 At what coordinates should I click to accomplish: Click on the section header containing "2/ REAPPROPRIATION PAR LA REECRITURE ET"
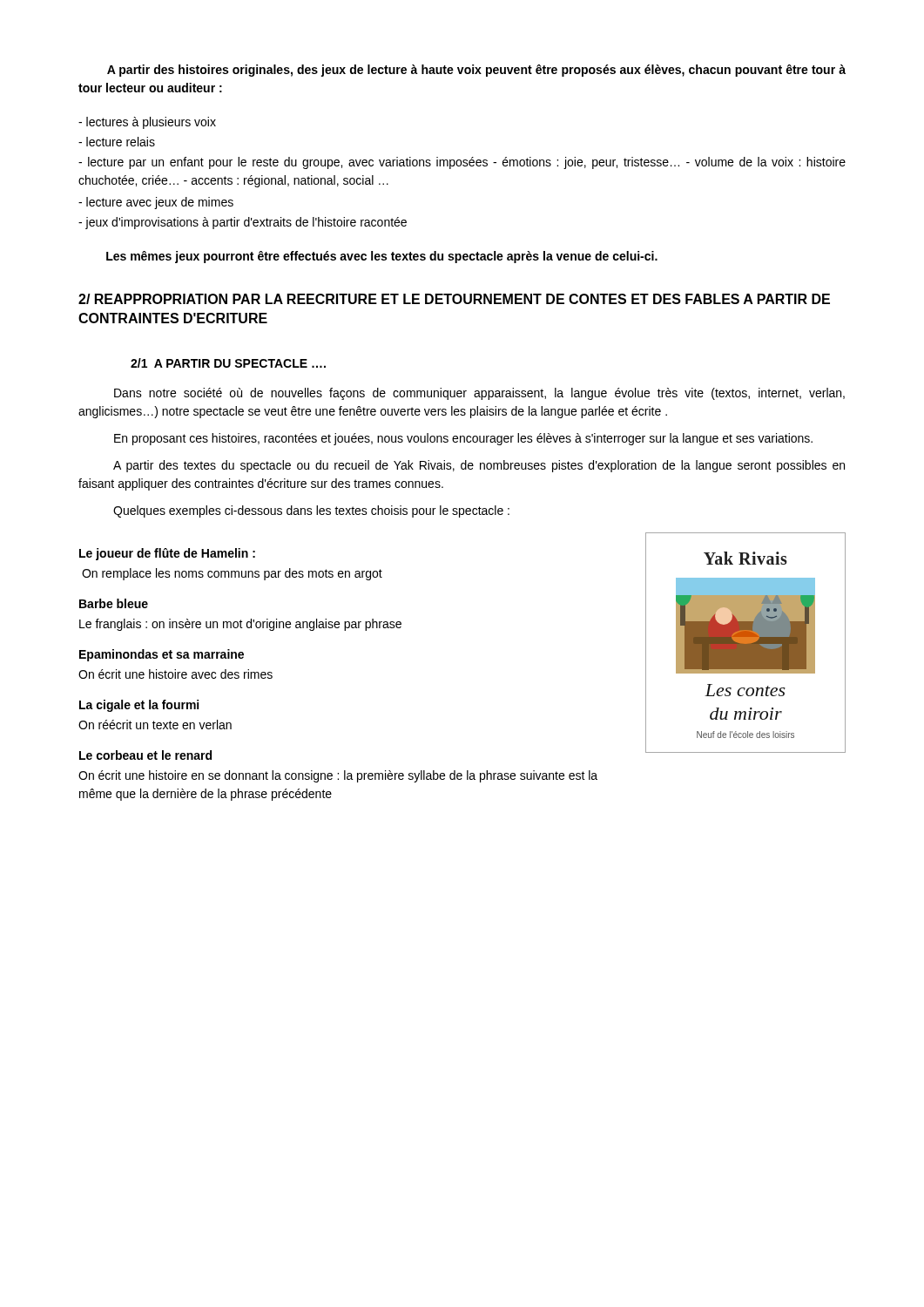[454, 309]
